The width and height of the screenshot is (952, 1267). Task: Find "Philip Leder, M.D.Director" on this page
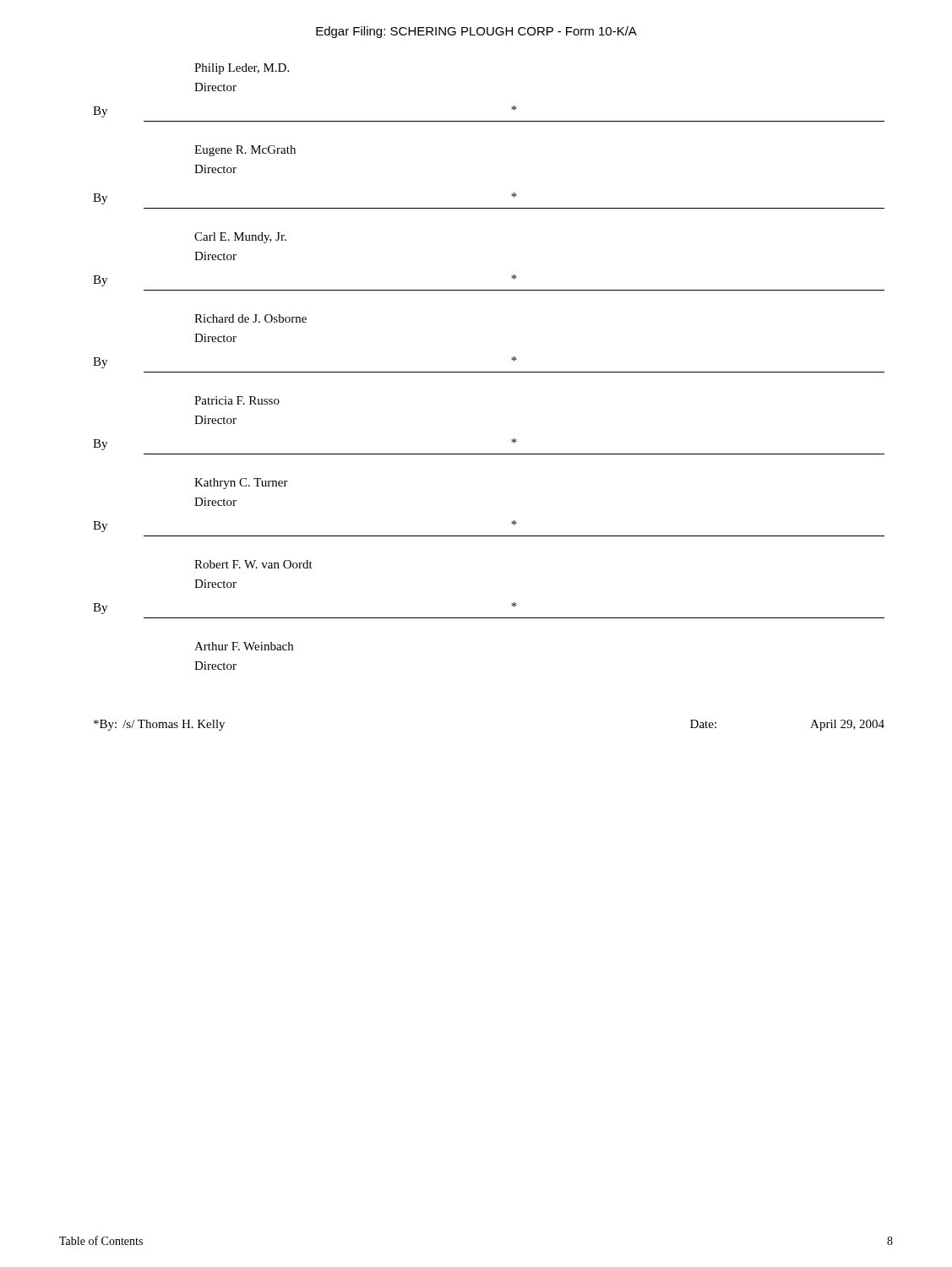(x=242, y=77)
